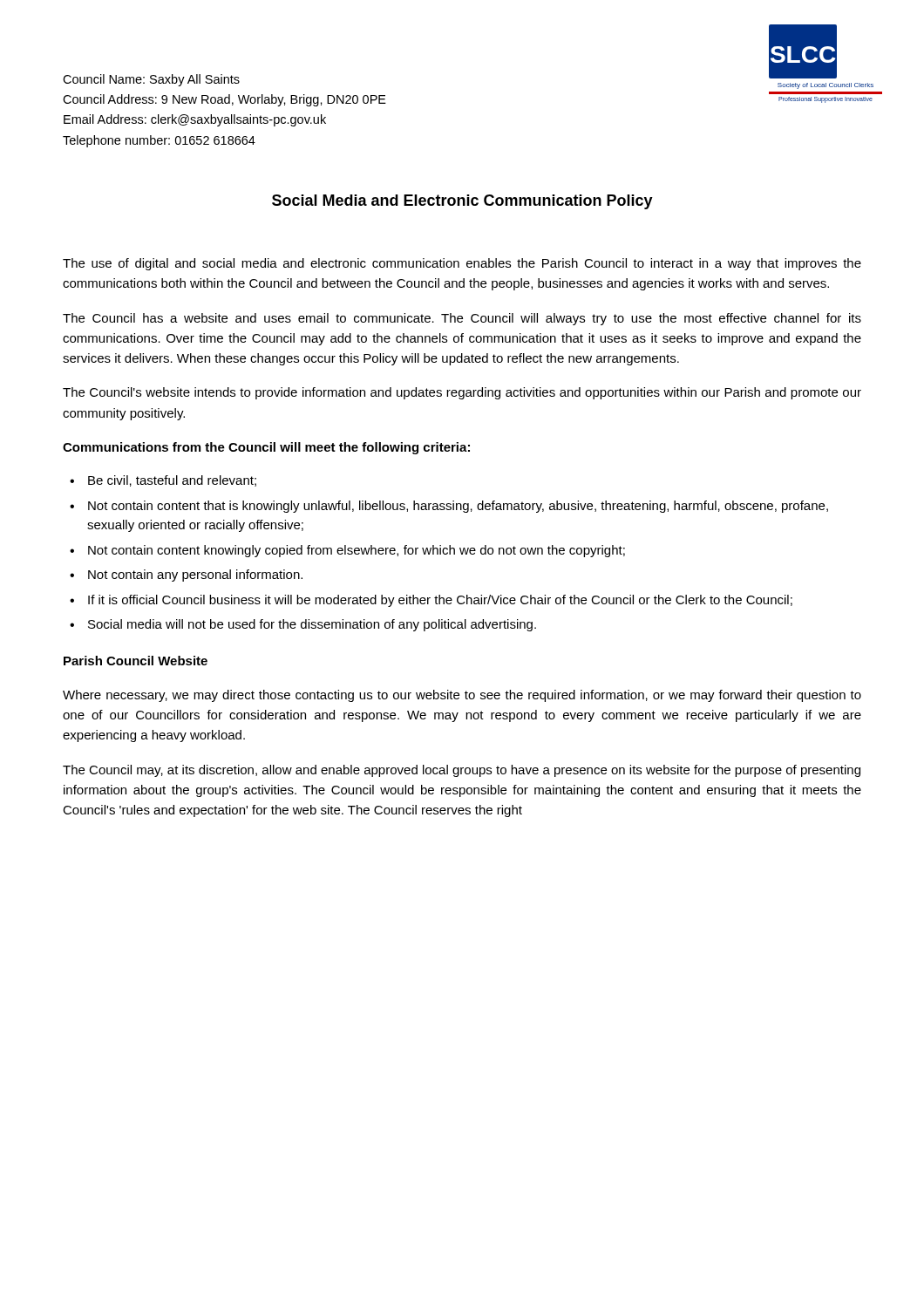Navigate to the element starting "If it is"
This screenshot has width=924, height=1308.
[440, 599]
